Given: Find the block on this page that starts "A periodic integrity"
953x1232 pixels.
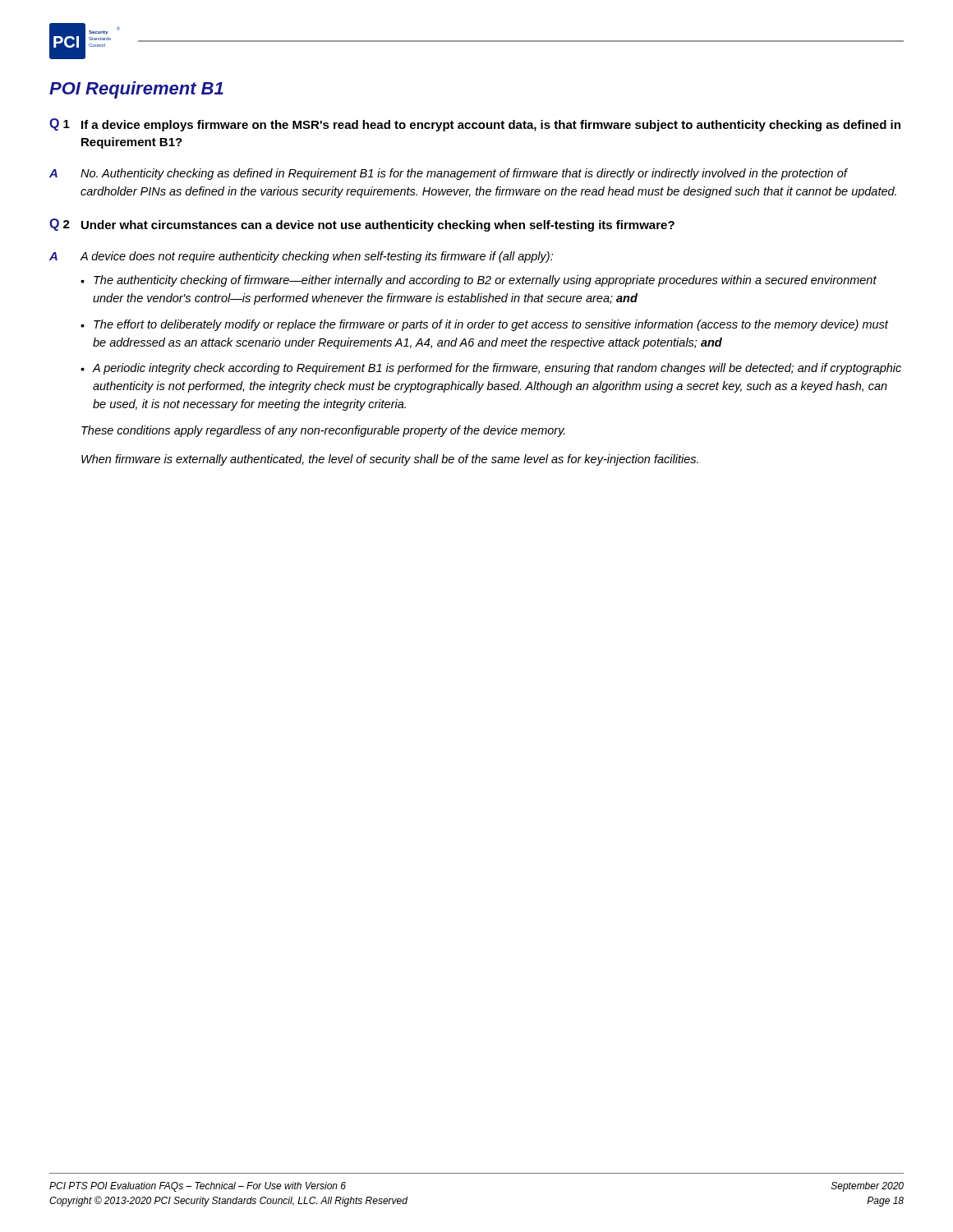Looking at the screenshot, I should 498,387.
